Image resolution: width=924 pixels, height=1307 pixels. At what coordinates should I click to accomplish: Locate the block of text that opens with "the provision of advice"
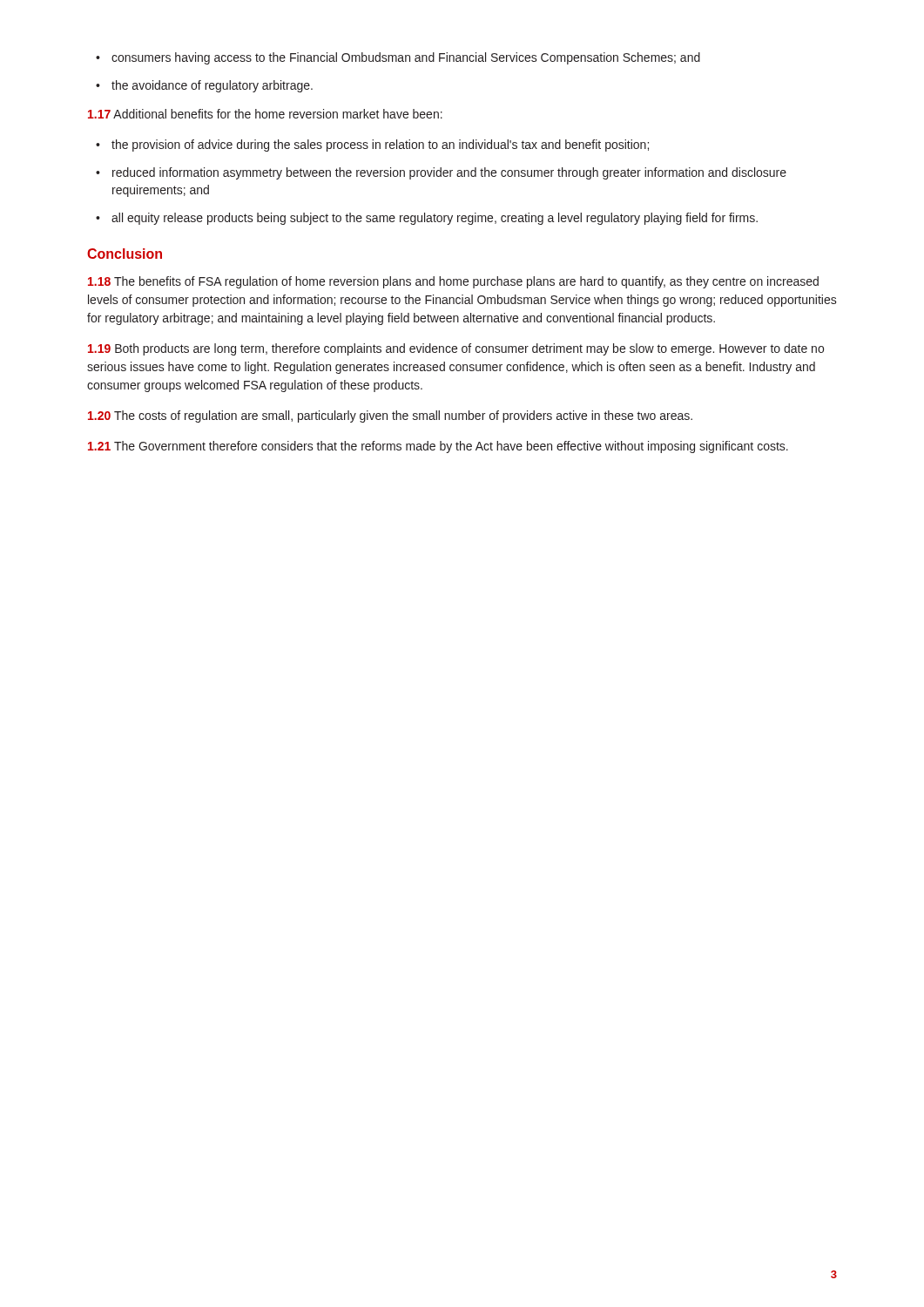[x=462, y=144]
